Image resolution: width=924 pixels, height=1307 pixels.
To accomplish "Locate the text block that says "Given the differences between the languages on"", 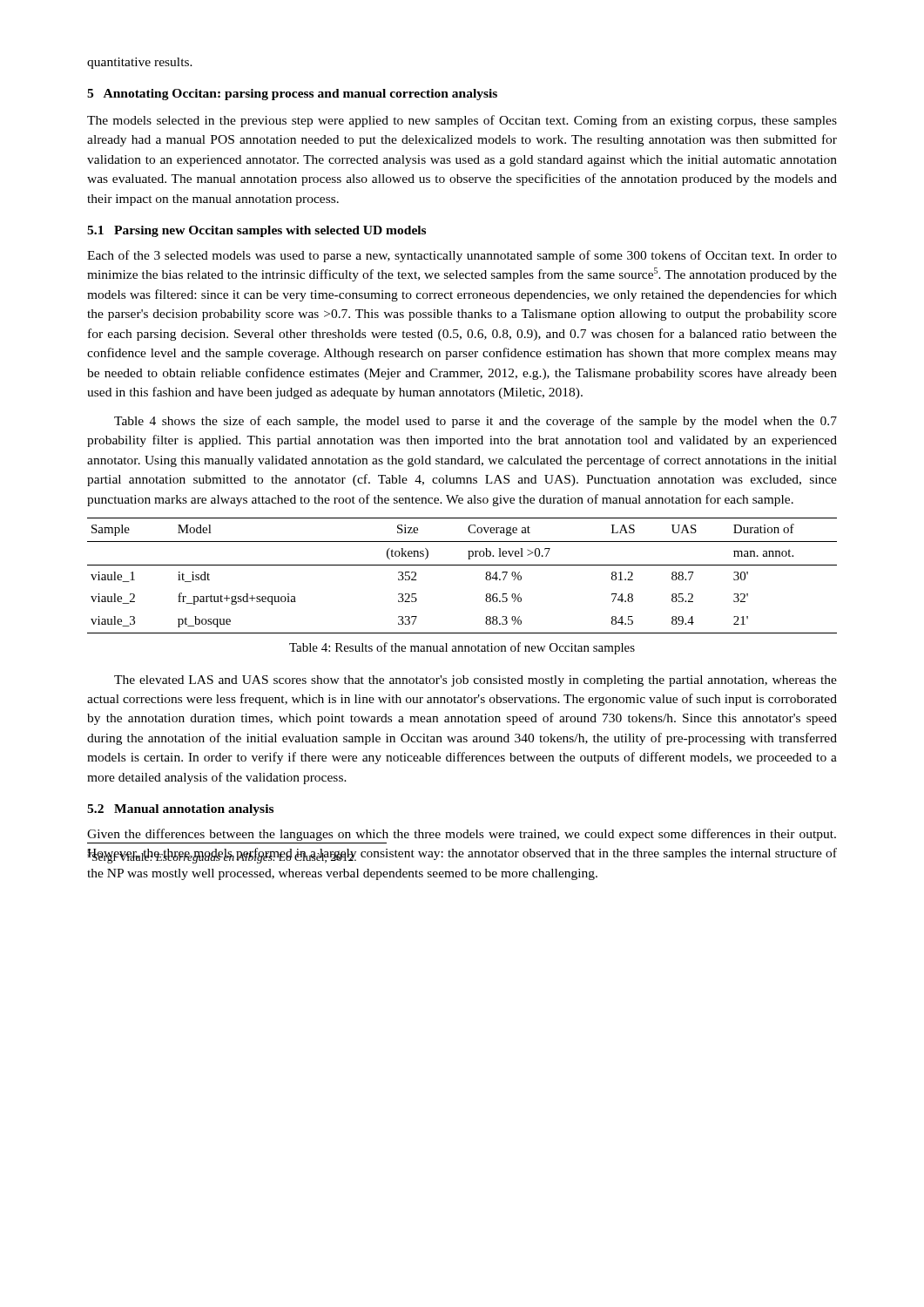I will coord(462,853).
